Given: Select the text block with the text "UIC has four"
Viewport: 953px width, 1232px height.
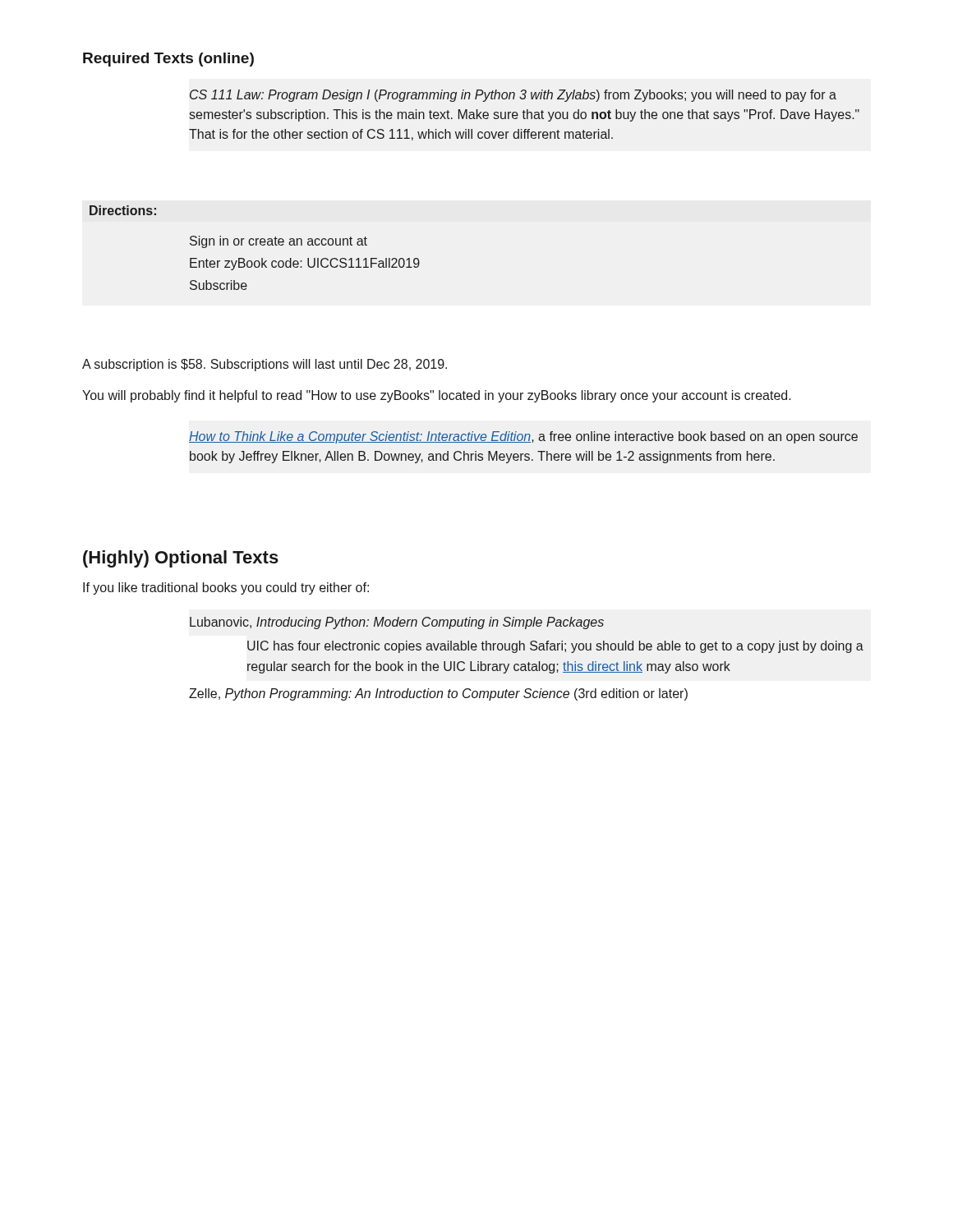Looking at the screenshot, I should pyautogui.click(x=555, y=656).
